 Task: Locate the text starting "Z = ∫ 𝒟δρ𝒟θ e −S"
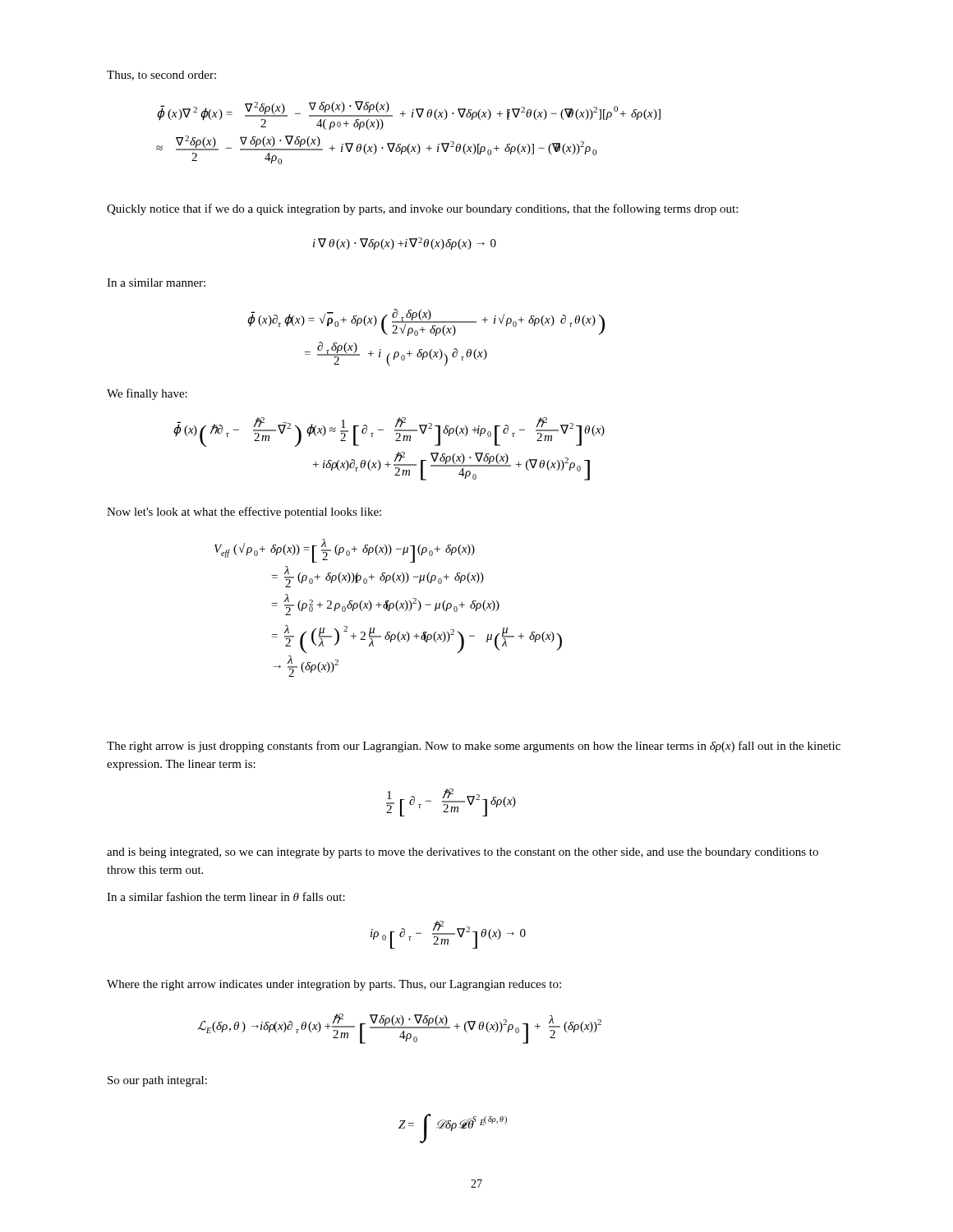coord(476,1125)
